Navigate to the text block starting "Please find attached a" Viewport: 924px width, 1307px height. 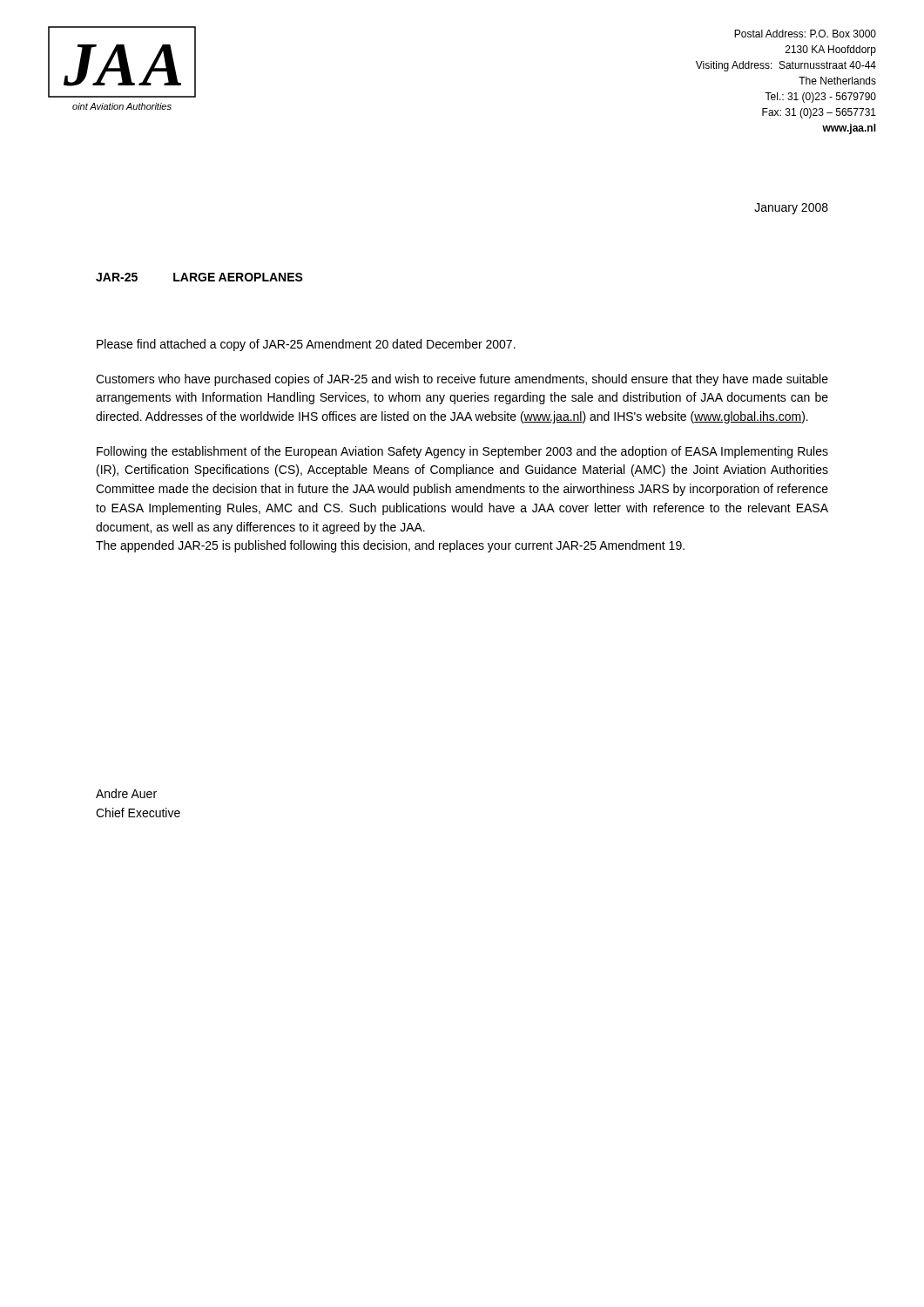[x=306, y=344]
